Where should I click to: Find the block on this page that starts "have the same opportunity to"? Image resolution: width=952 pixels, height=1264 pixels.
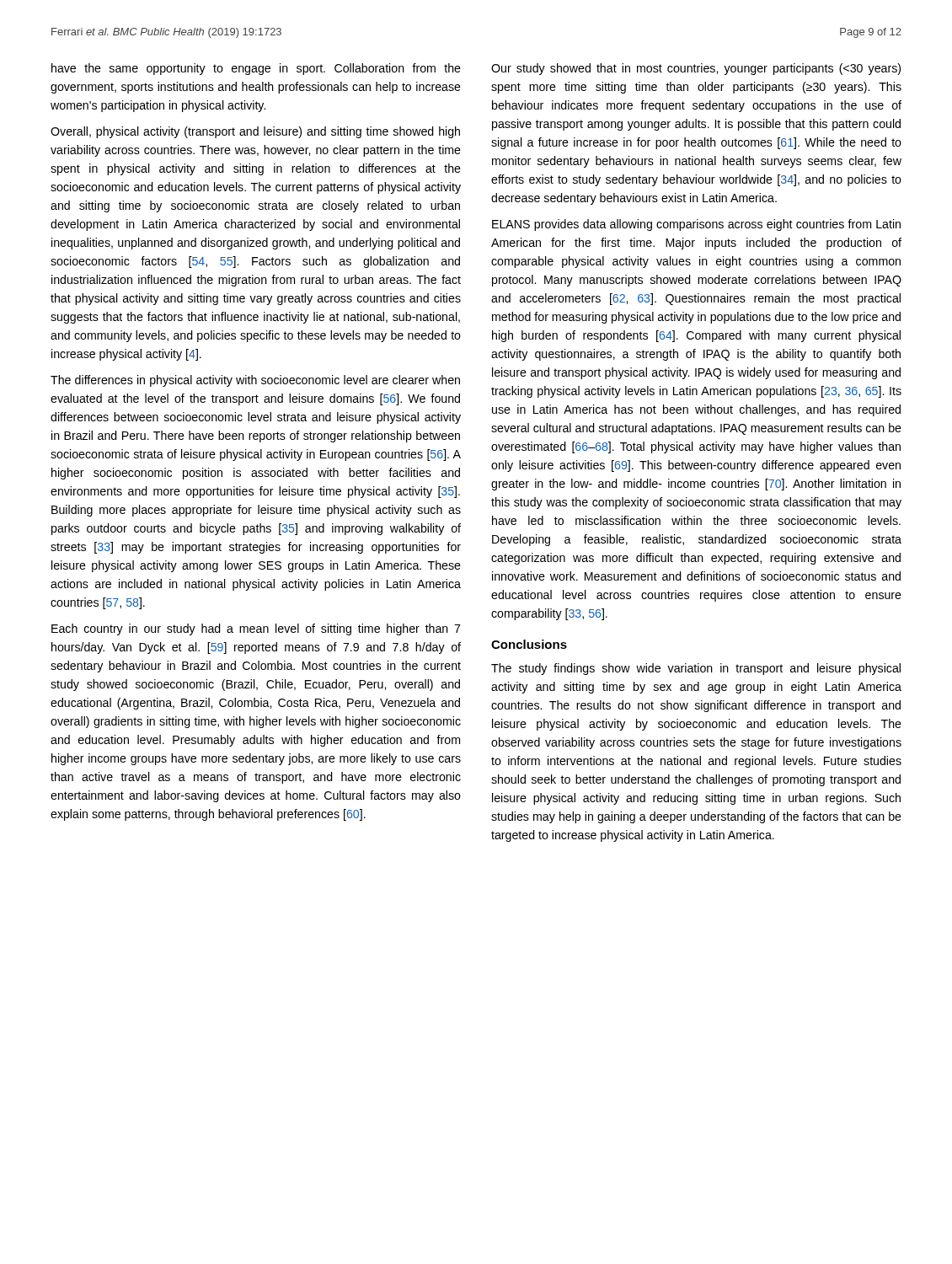[x=256, y=441]
